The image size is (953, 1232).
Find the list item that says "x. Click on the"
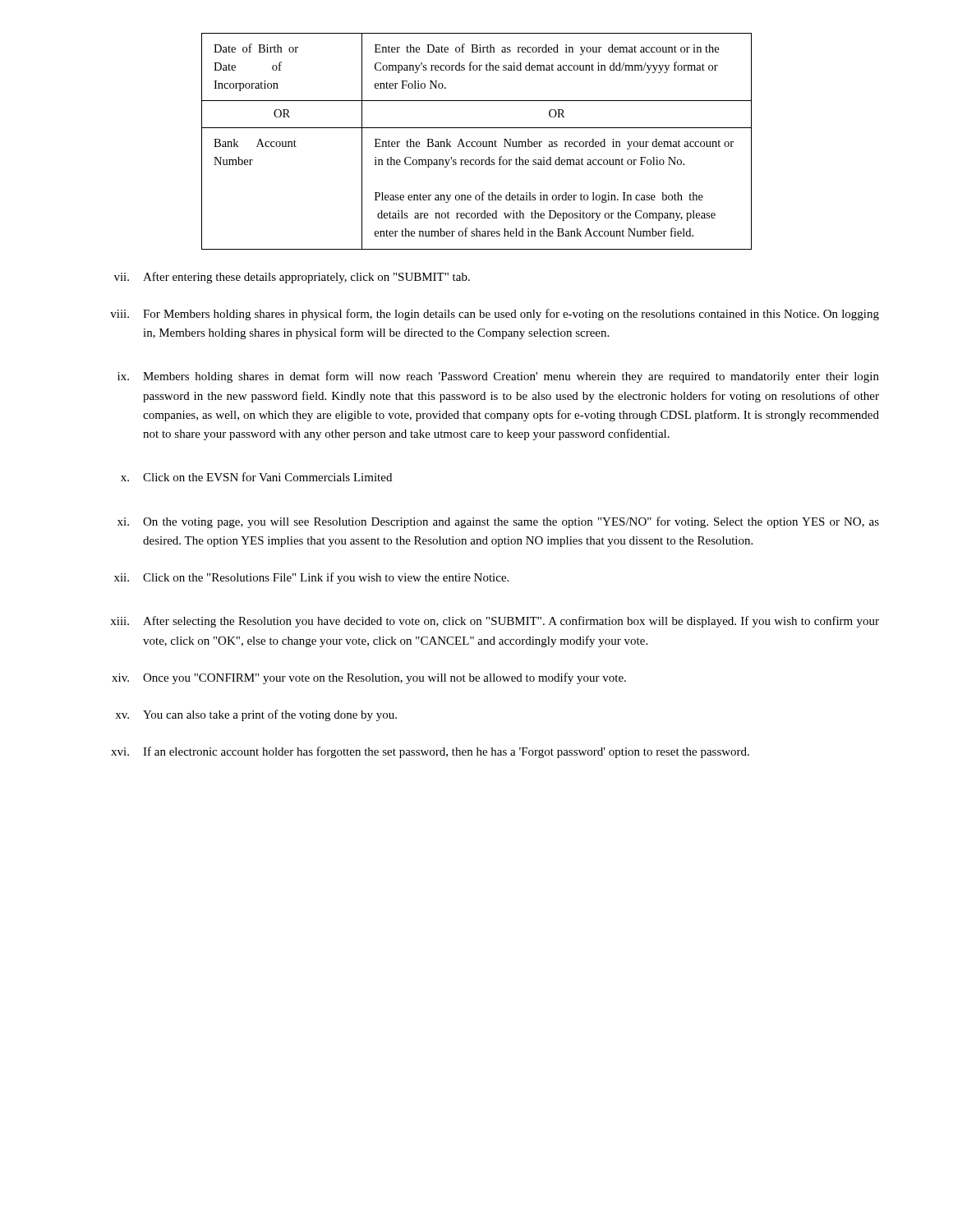click(256, 477)
